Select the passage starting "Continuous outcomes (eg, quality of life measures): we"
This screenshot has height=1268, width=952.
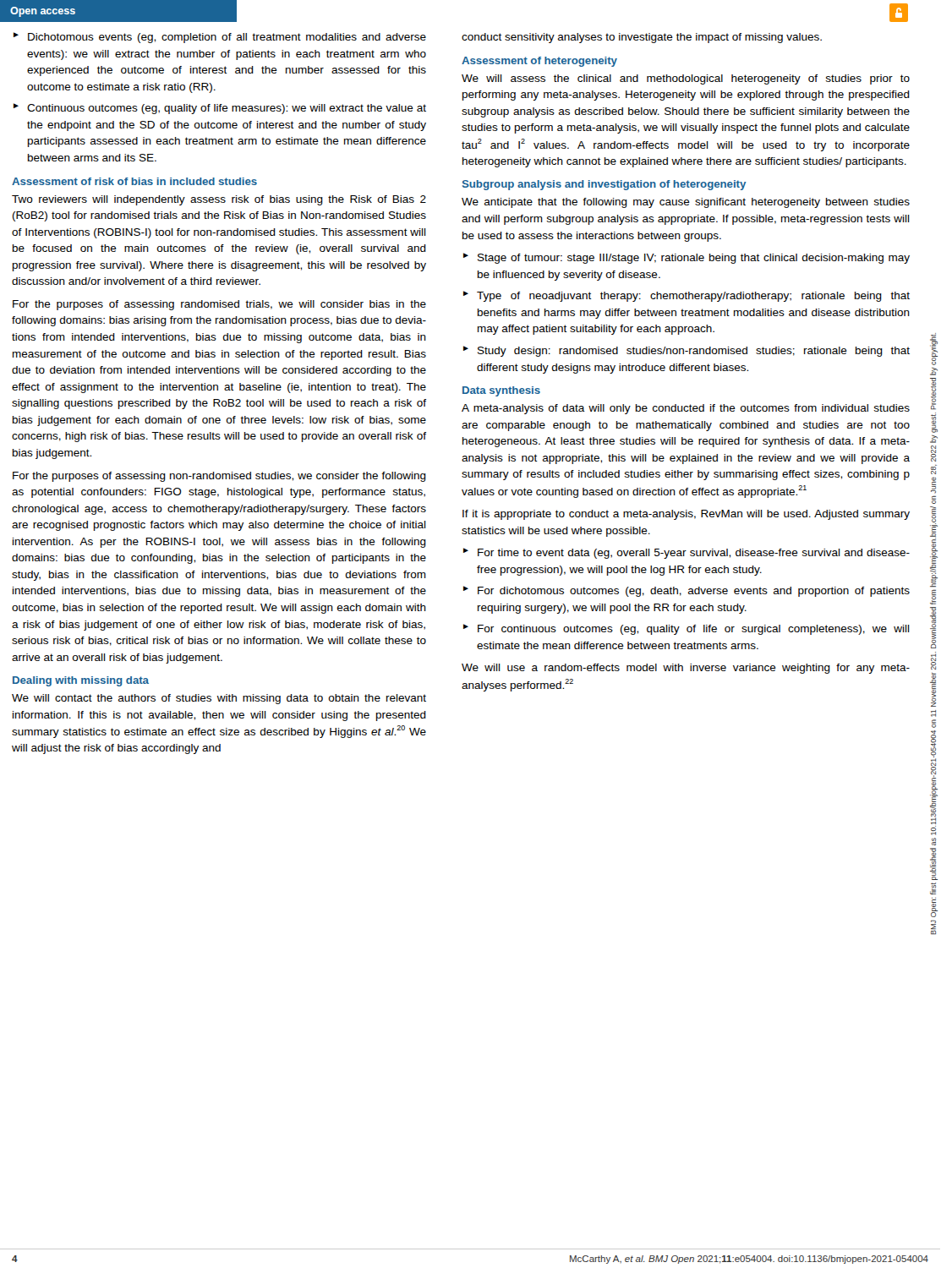point(227,133)
